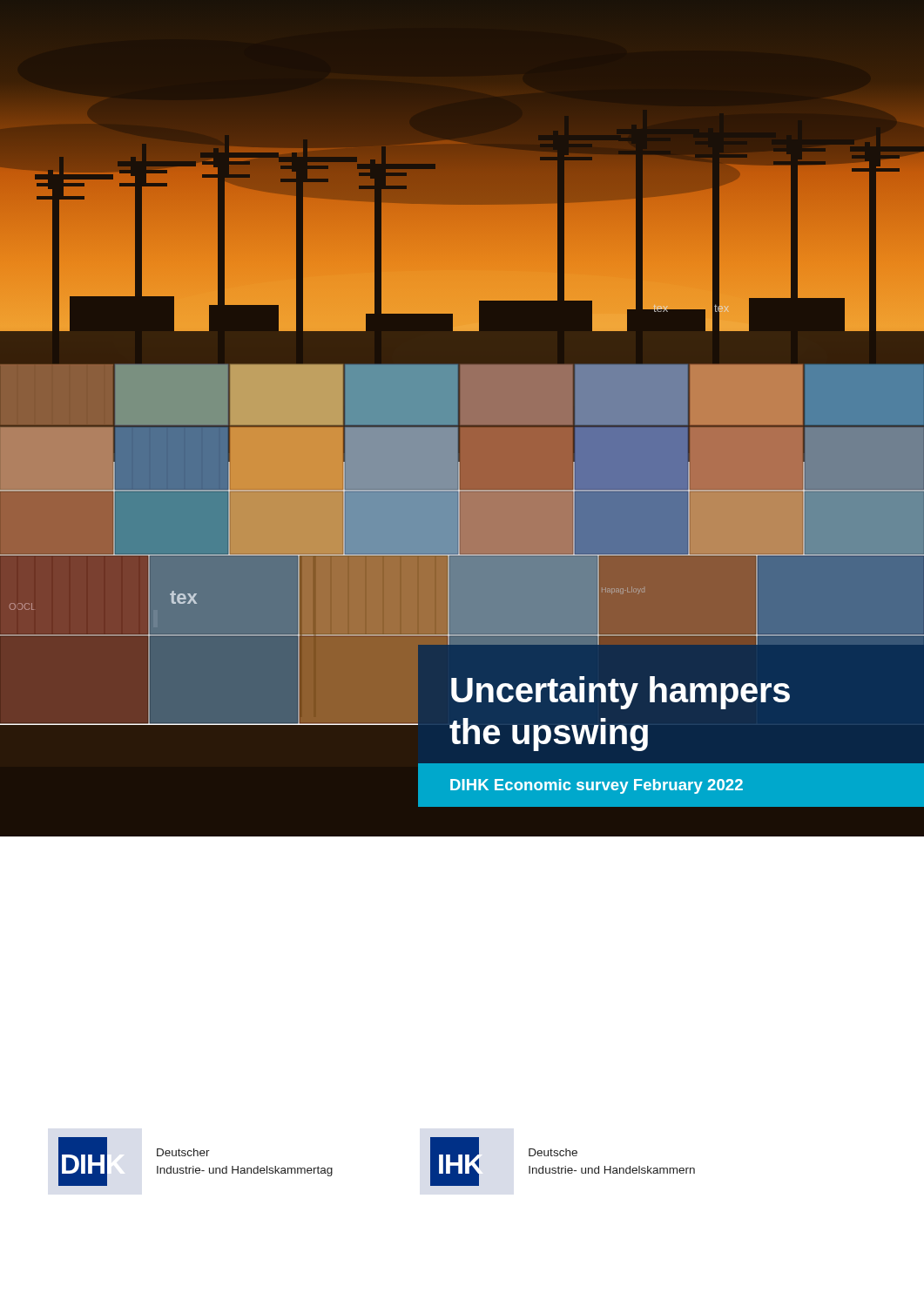The height and width of the screenshot is (1307, 924).
Task: Point to "DeutscheIndustrie- und Handelskammern"
Action: (x=612, y=1161)
